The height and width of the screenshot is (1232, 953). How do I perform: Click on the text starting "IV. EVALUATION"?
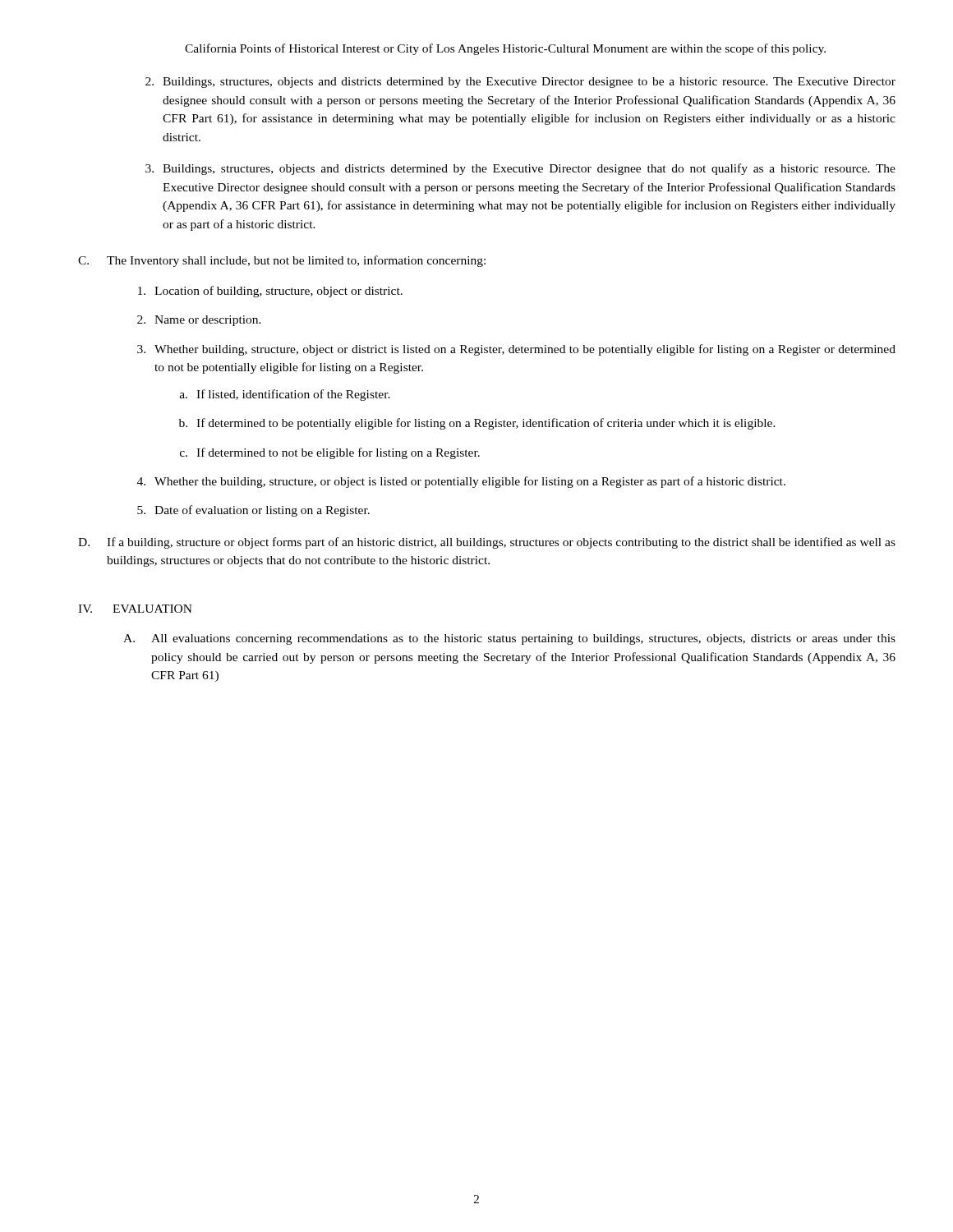pyautogui.click(x=135, y=609)
